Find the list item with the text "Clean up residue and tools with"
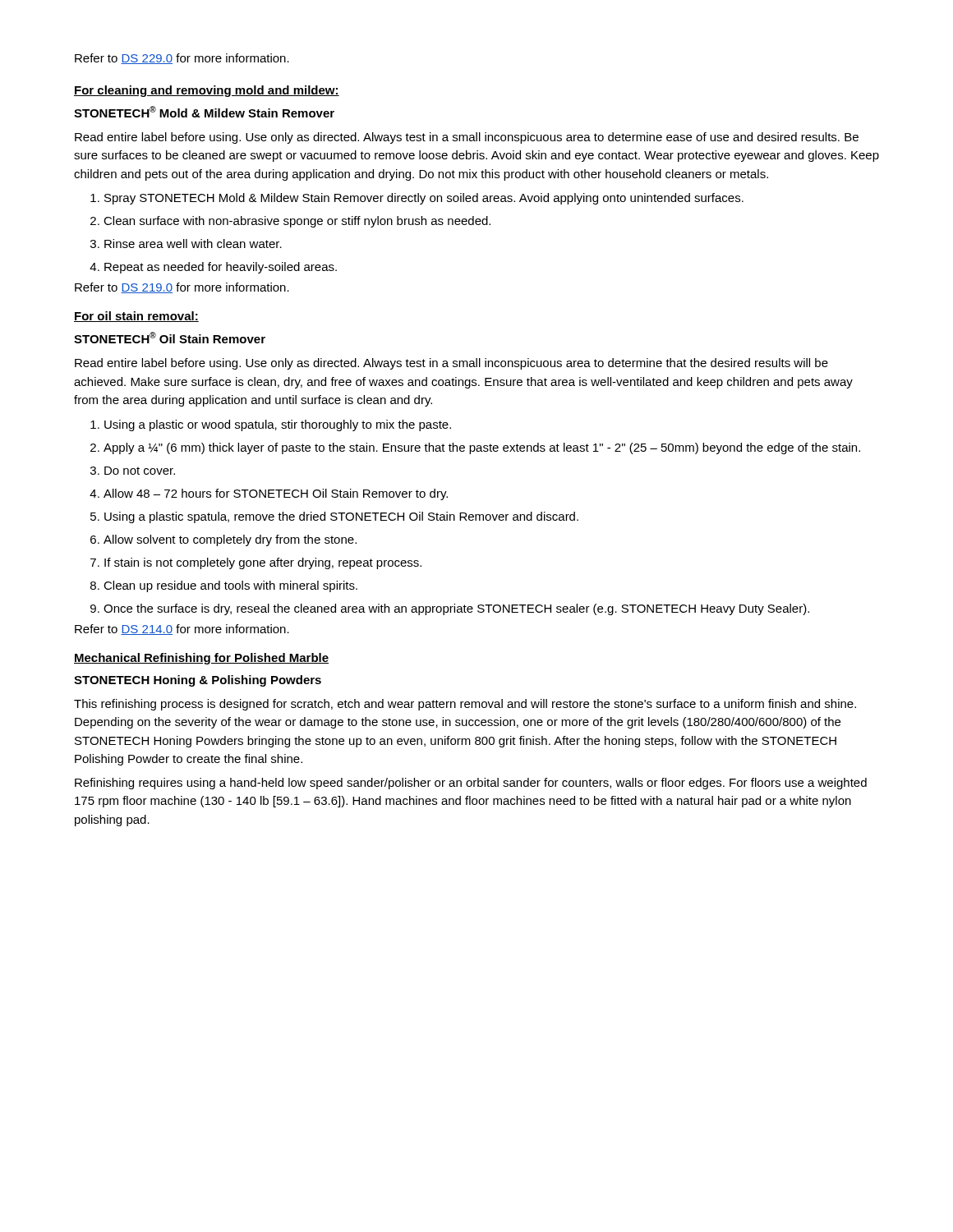 point(224,586)
